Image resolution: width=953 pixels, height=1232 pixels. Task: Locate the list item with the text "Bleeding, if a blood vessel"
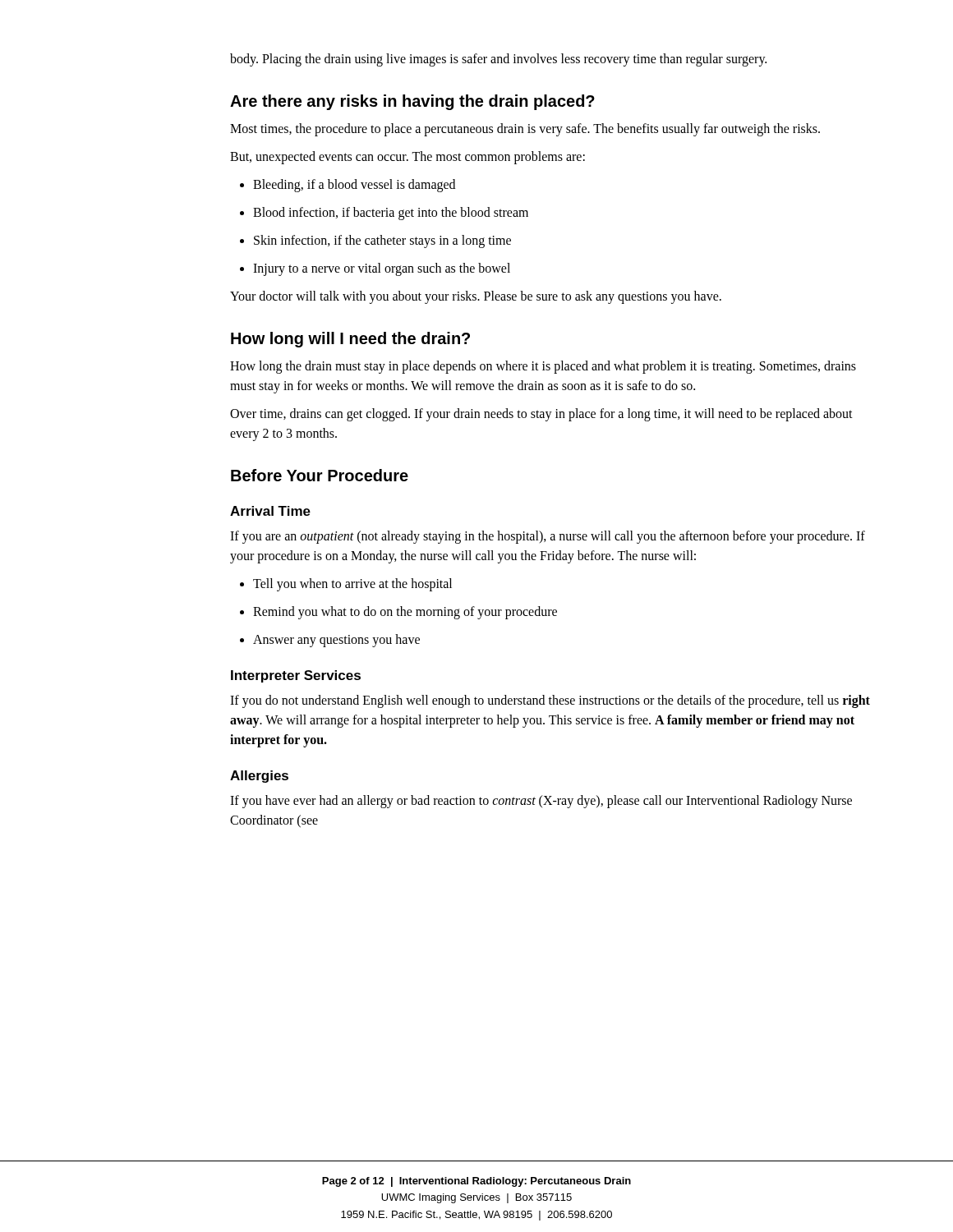tap(348, 186)
